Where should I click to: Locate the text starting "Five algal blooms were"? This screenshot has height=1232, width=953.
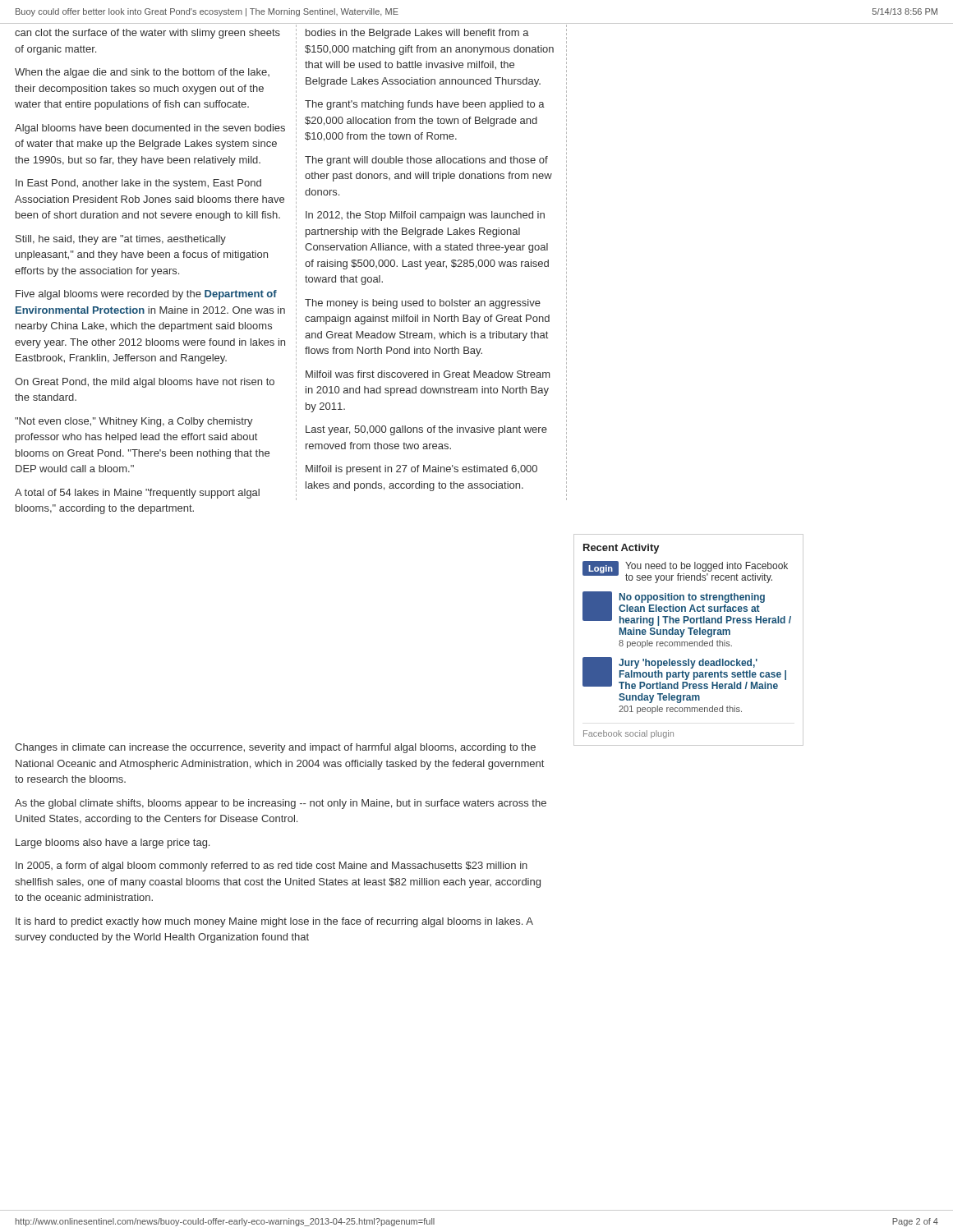(x=150, y=326)
